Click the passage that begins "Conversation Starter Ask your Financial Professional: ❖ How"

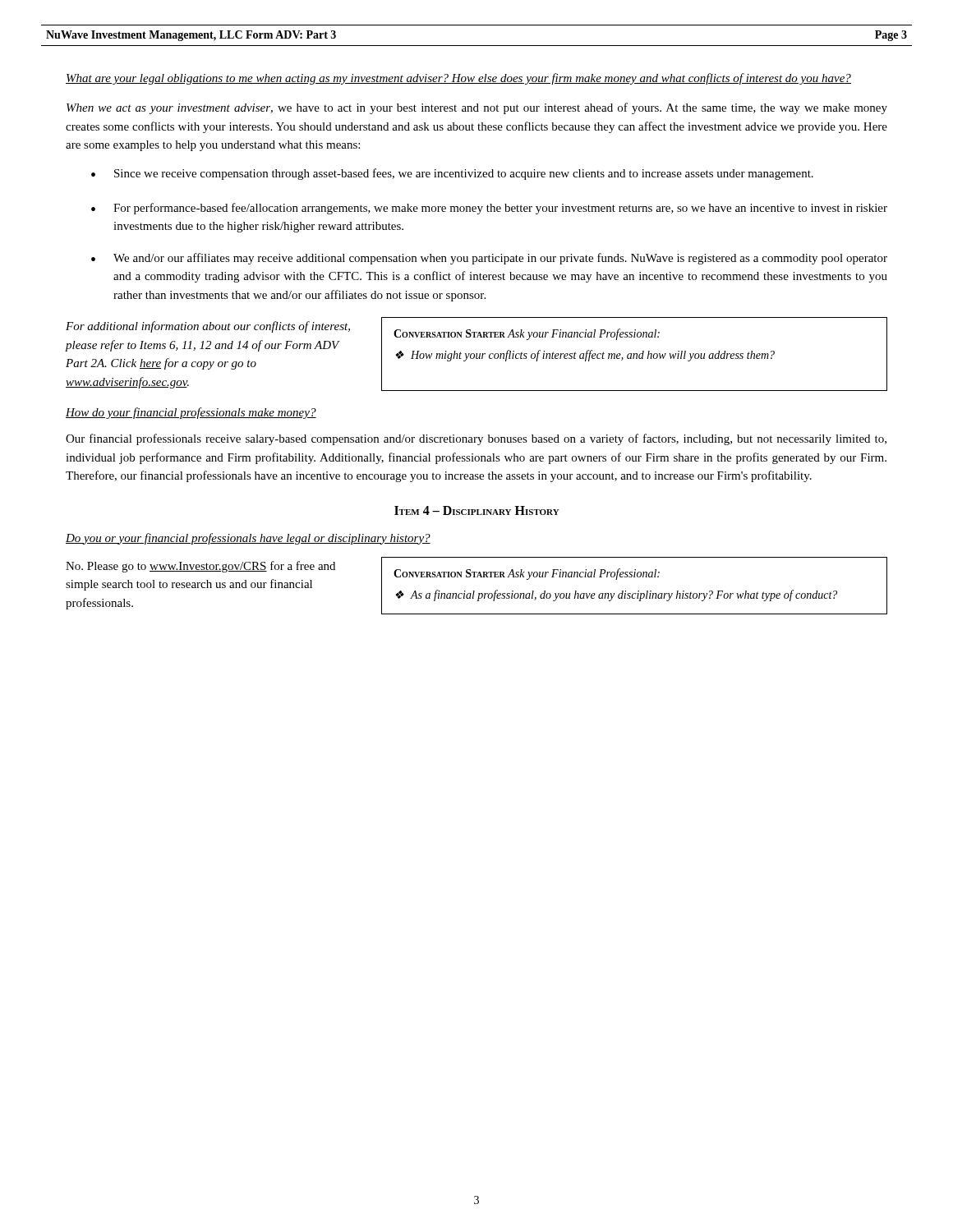tap(634, 345)
